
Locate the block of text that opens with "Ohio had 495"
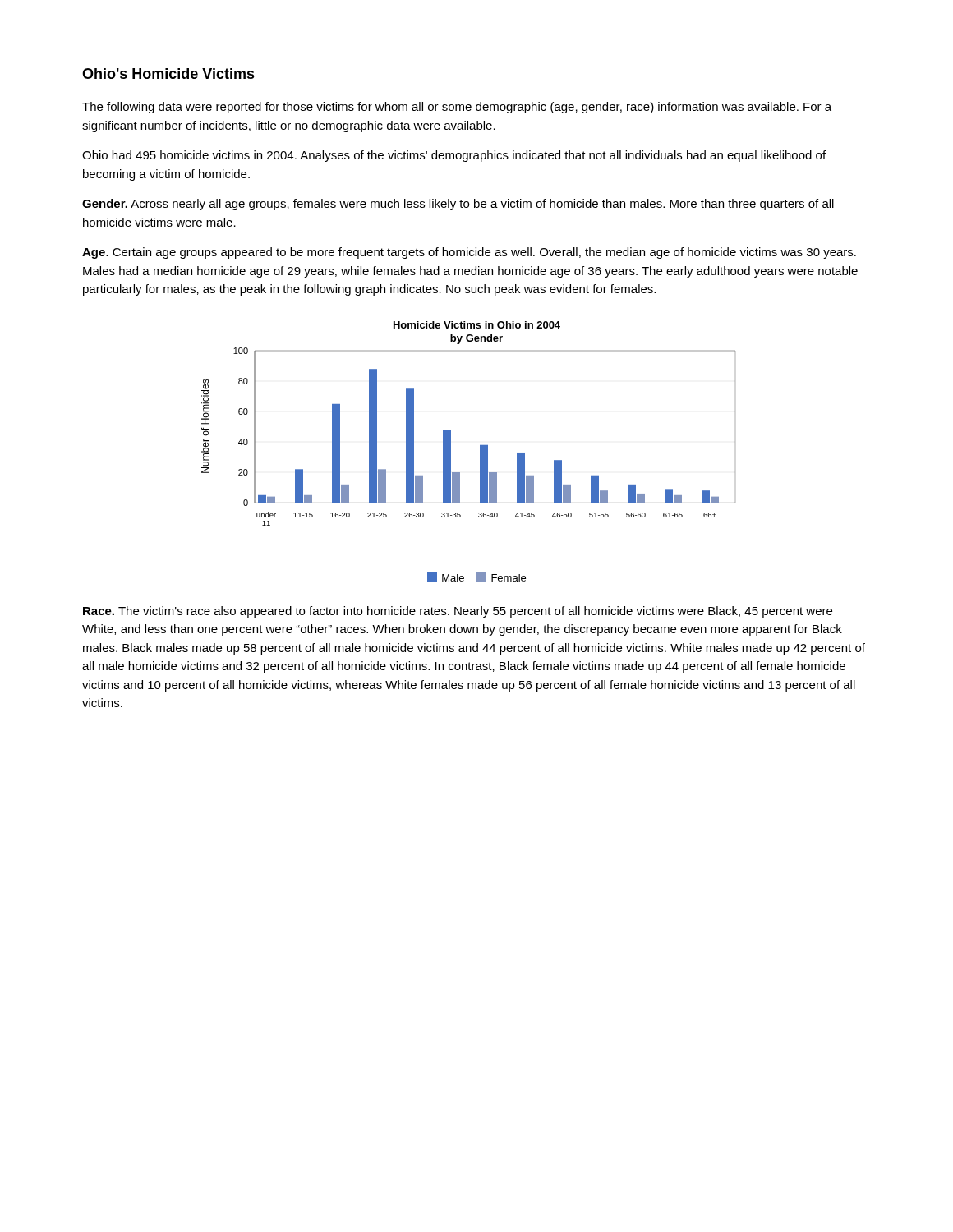454,164
